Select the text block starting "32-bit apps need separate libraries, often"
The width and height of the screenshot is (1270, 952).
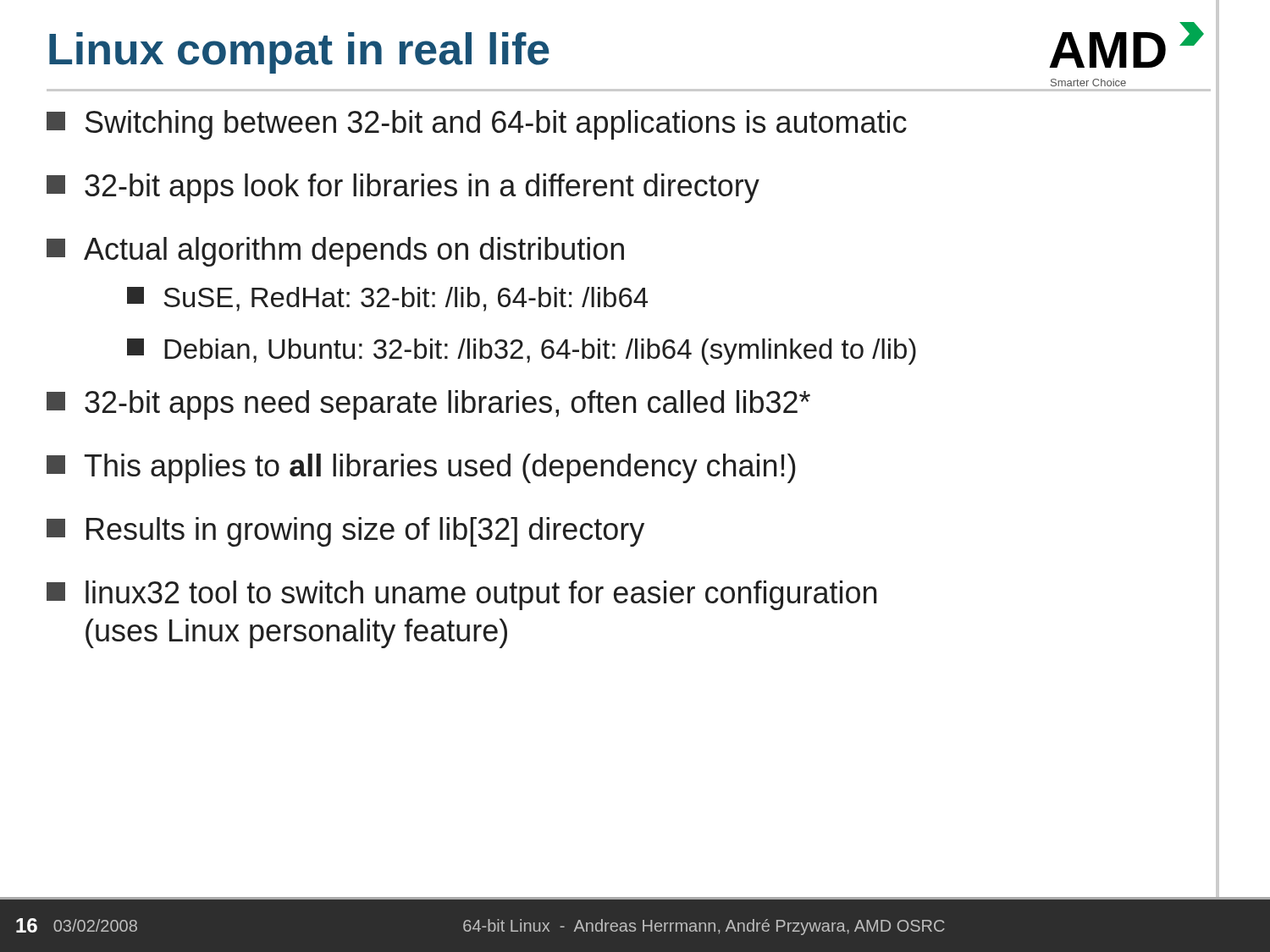point(429,402)
